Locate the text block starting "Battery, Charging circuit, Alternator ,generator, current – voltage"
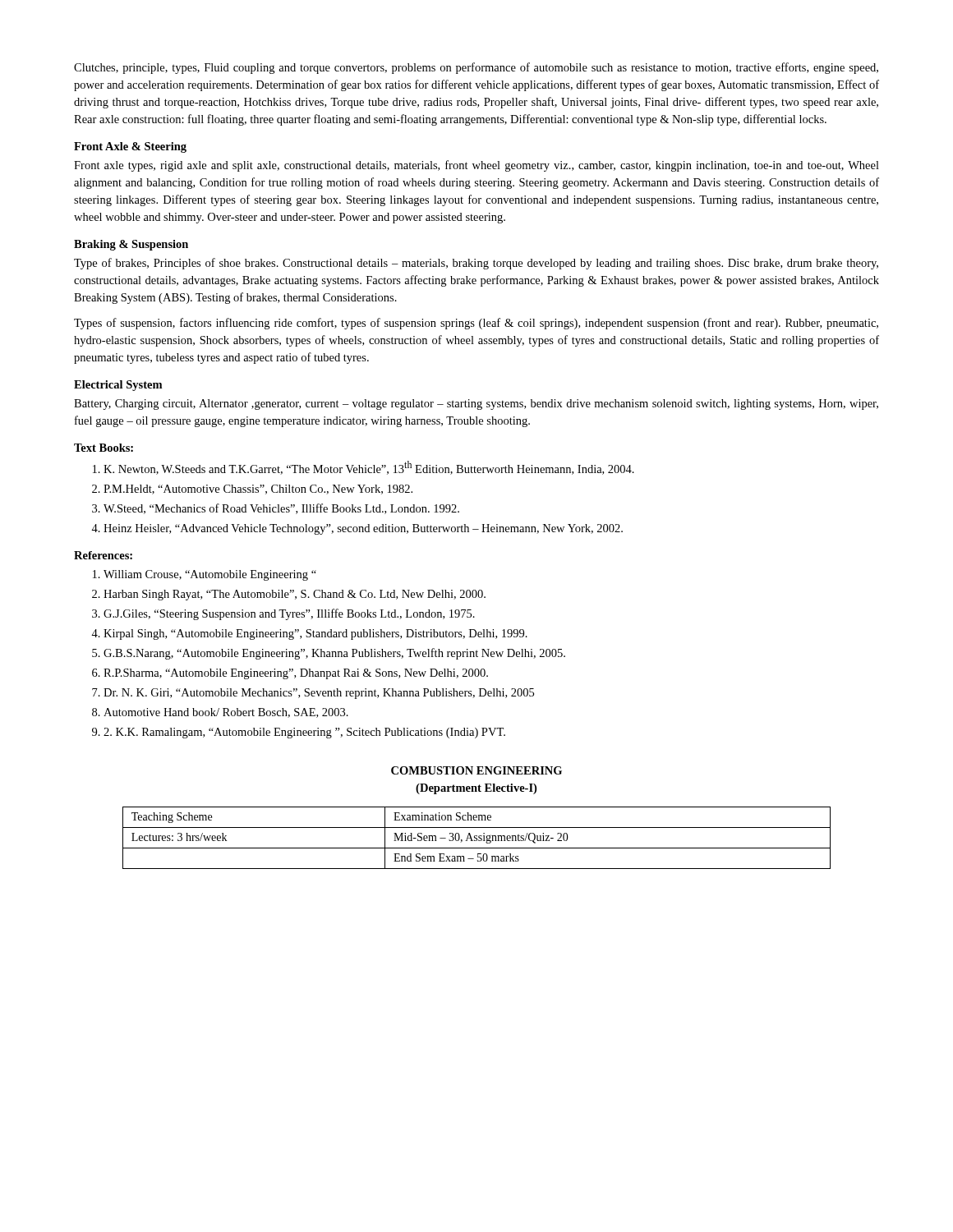The height and width of the screenshot is (1232, 953). 476,412
